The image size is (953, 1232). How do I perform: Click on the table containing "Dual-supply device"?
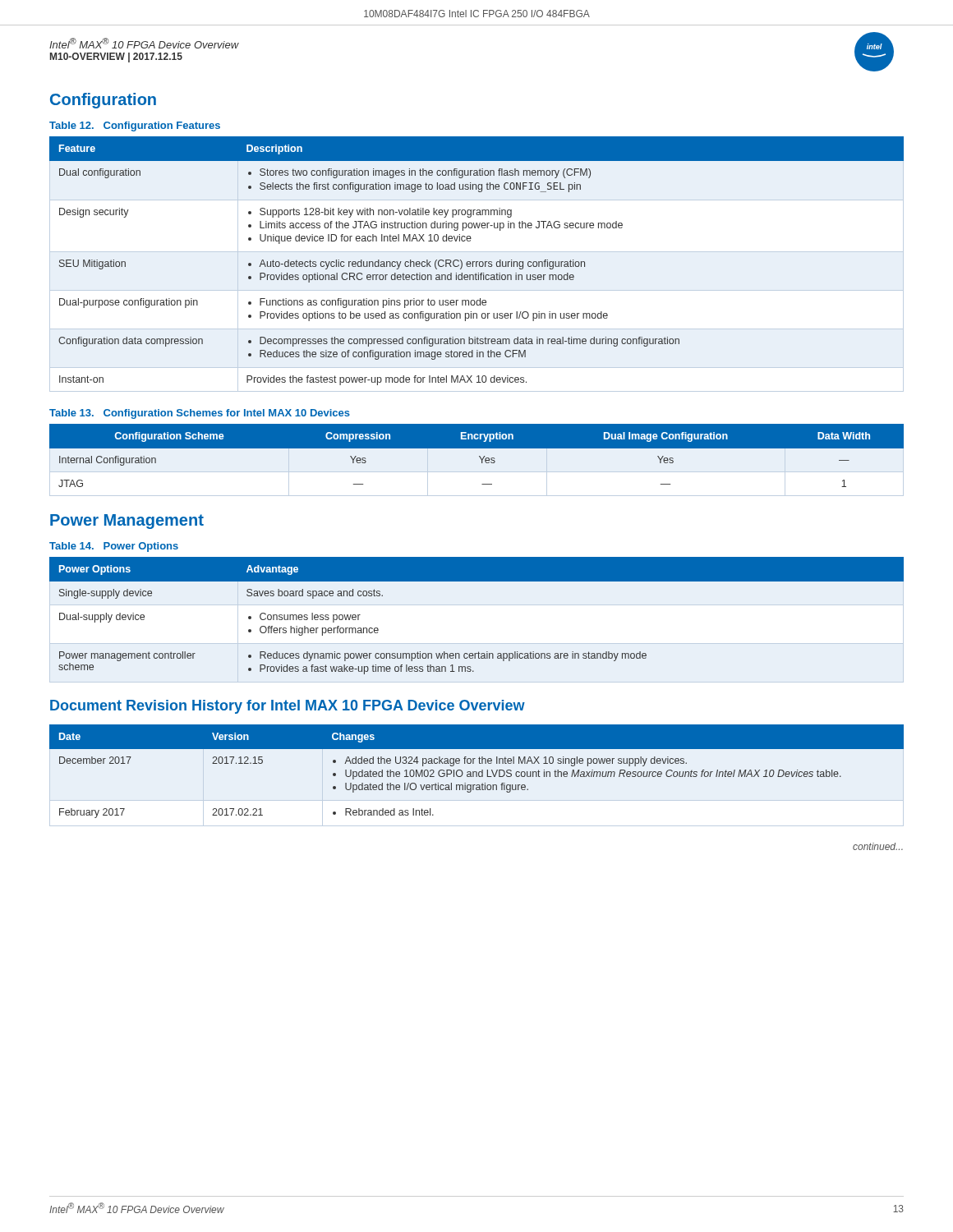[476, 620]
